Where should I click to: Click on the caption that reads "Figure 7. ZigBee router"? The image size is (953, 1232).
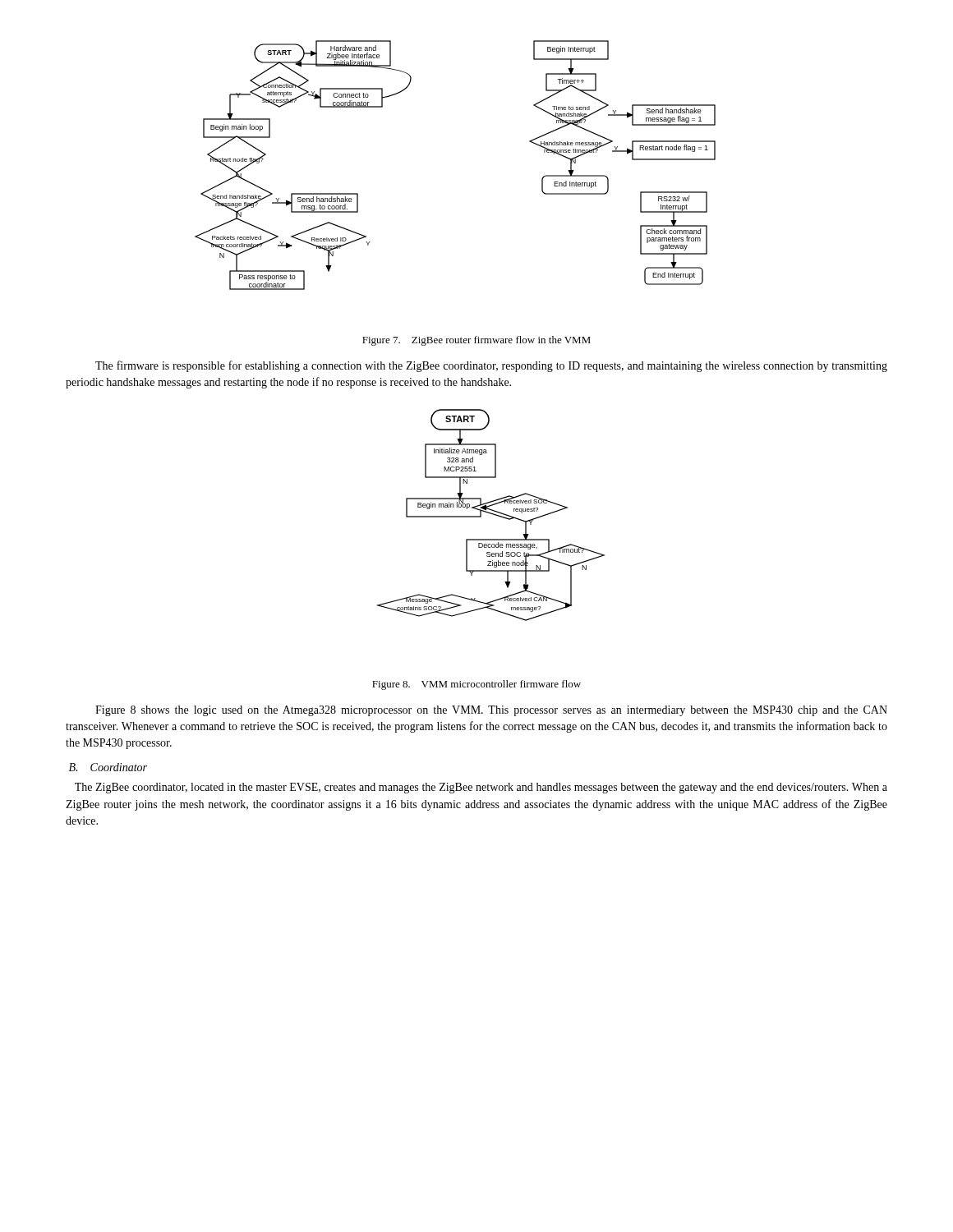coord(476,340)
